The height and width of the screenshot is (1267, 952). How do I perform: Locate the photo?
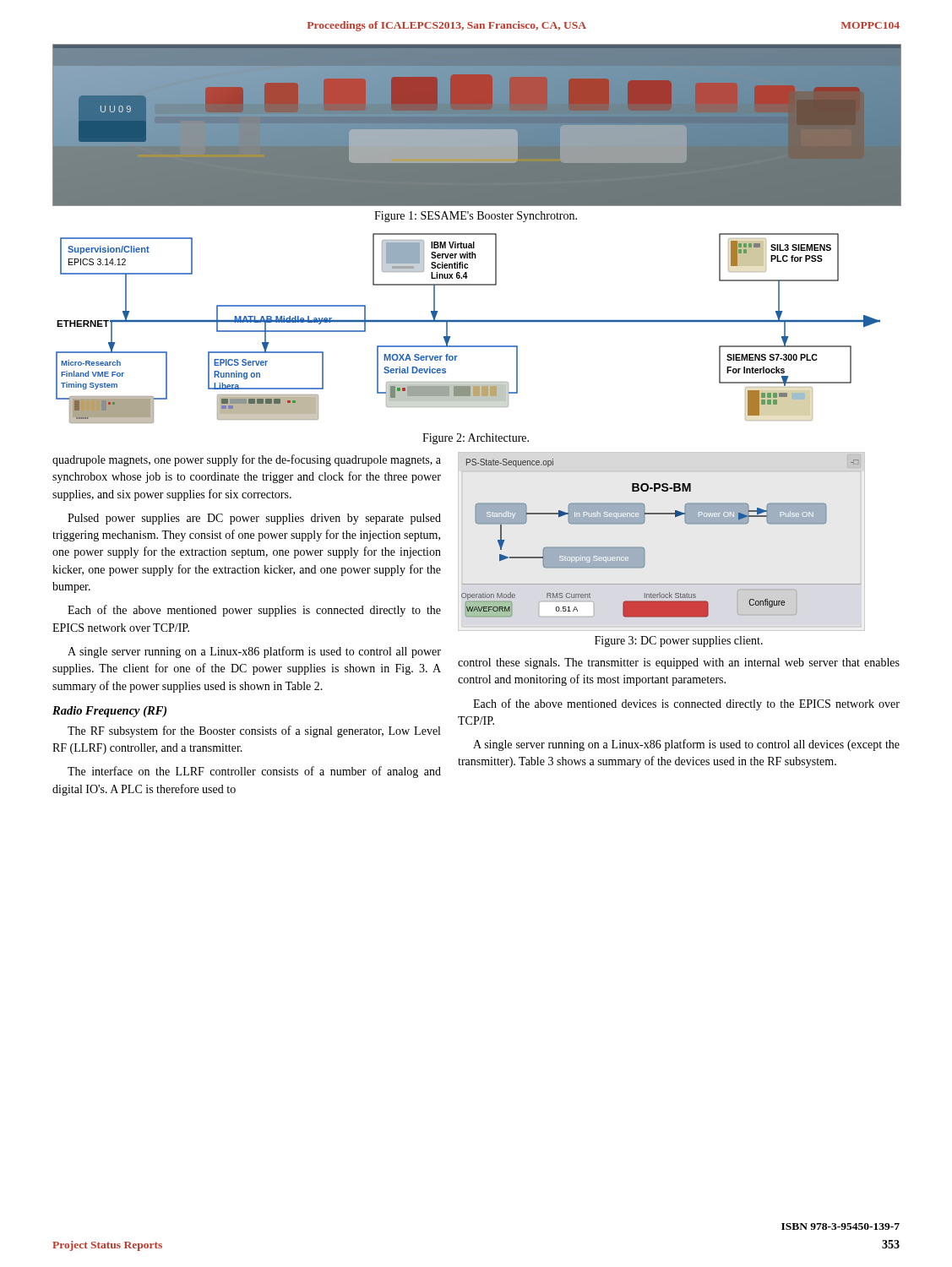[x=477, y=125]
